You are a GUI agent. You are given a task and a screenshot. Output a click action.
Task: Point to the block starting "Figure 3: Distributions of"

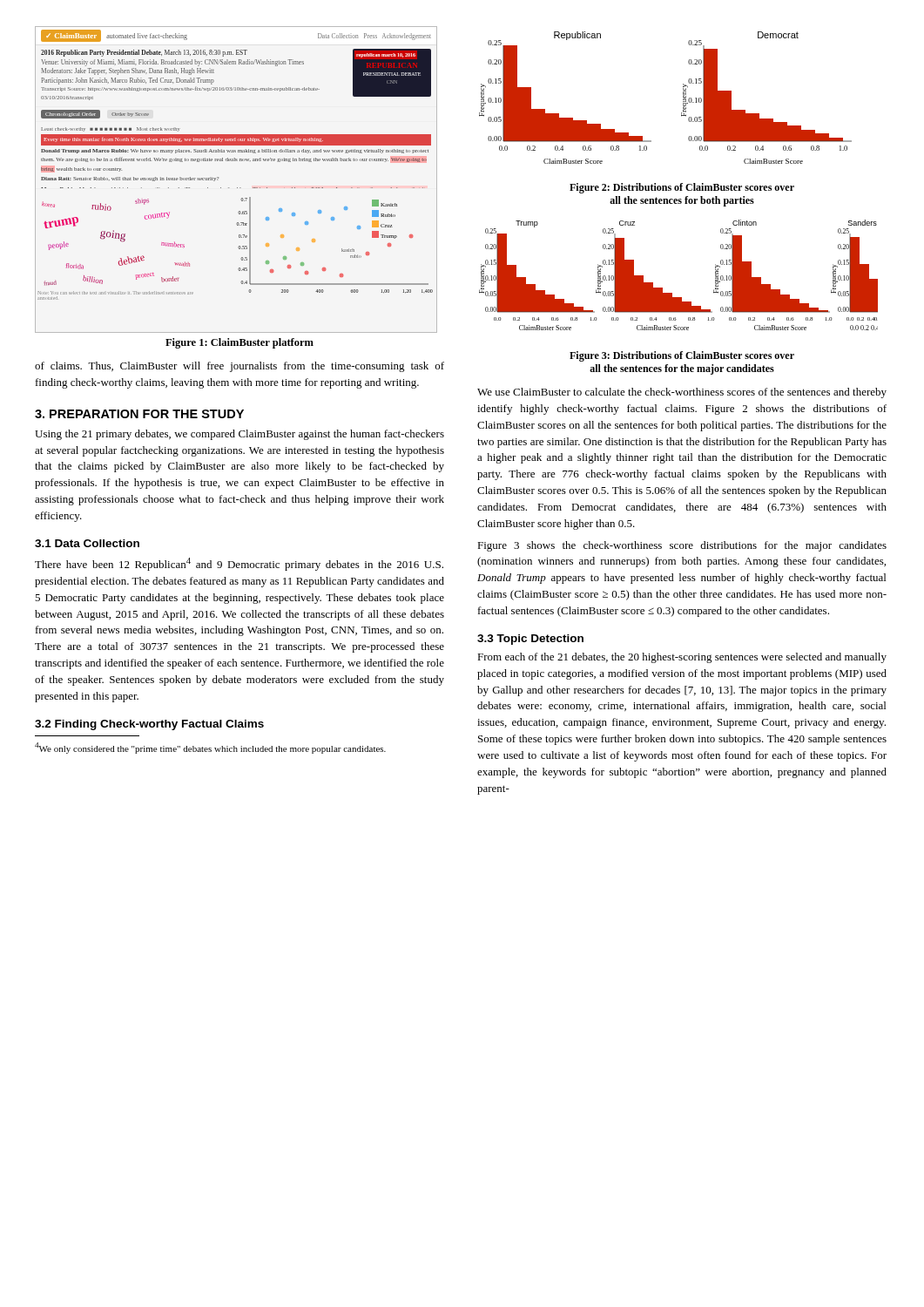coord(682,362)
